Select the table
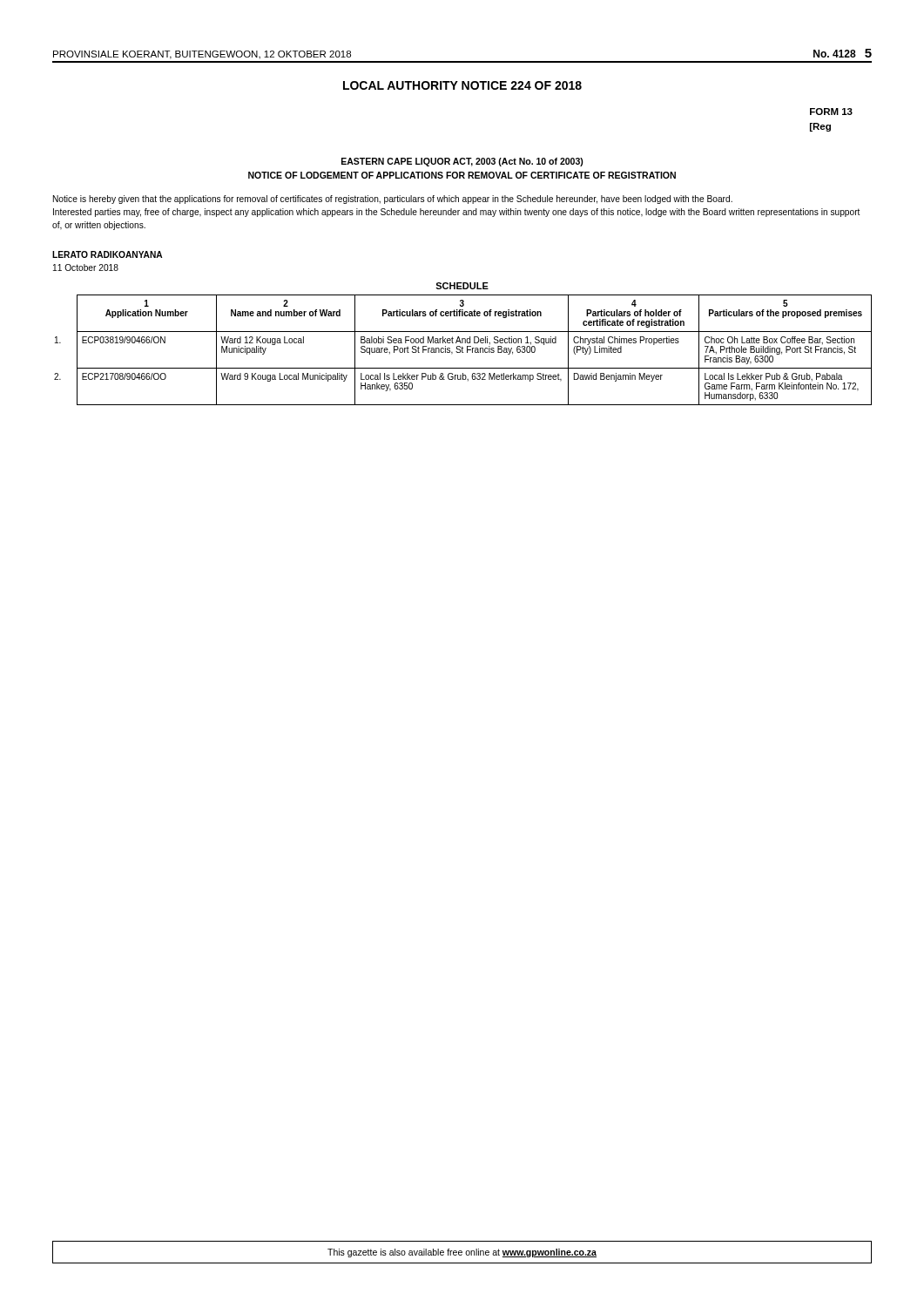 coord(462,350)
